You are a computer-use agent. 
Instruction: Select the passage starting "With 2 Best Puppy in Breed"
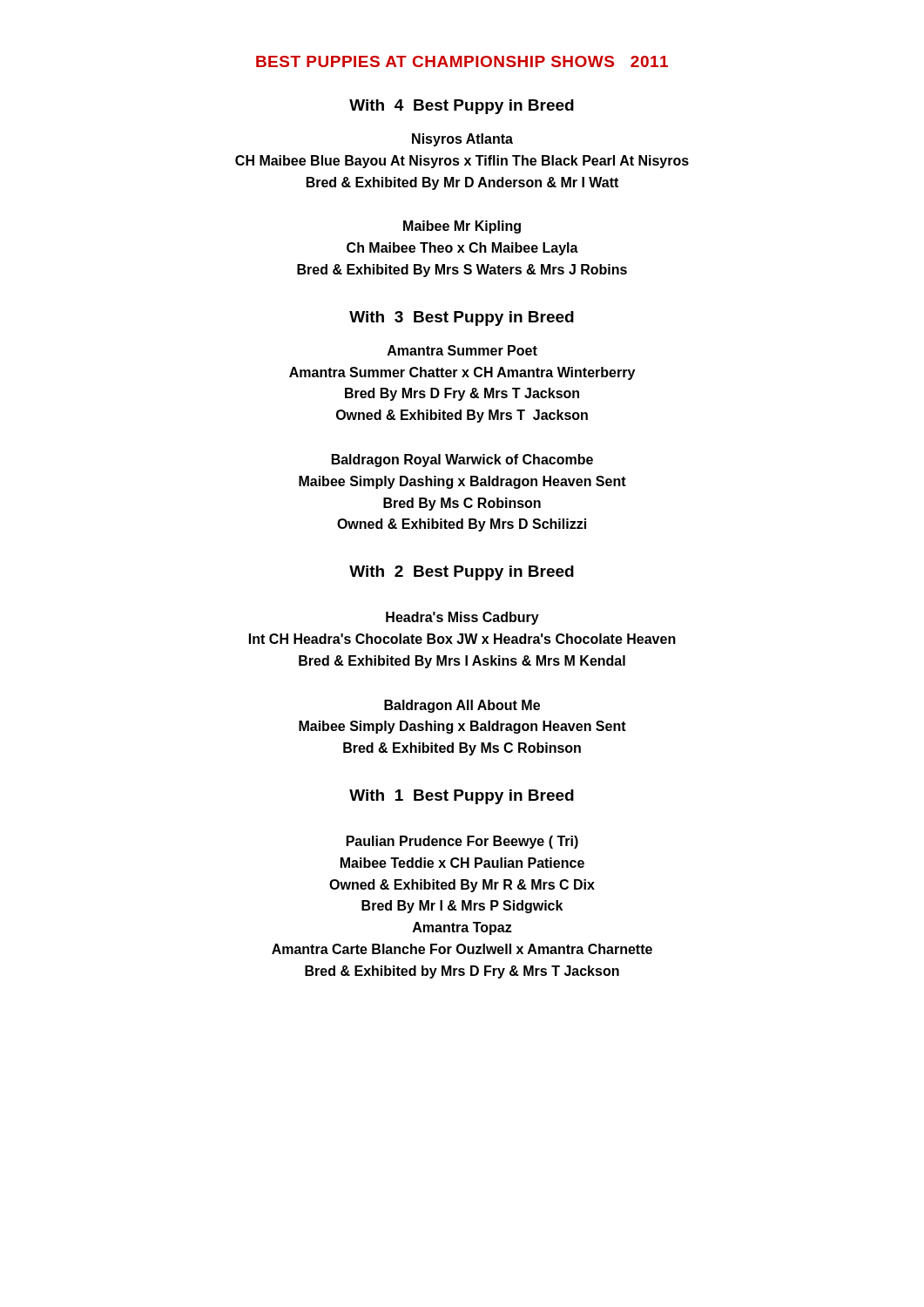pyautogui.click(x=462, y=571)
